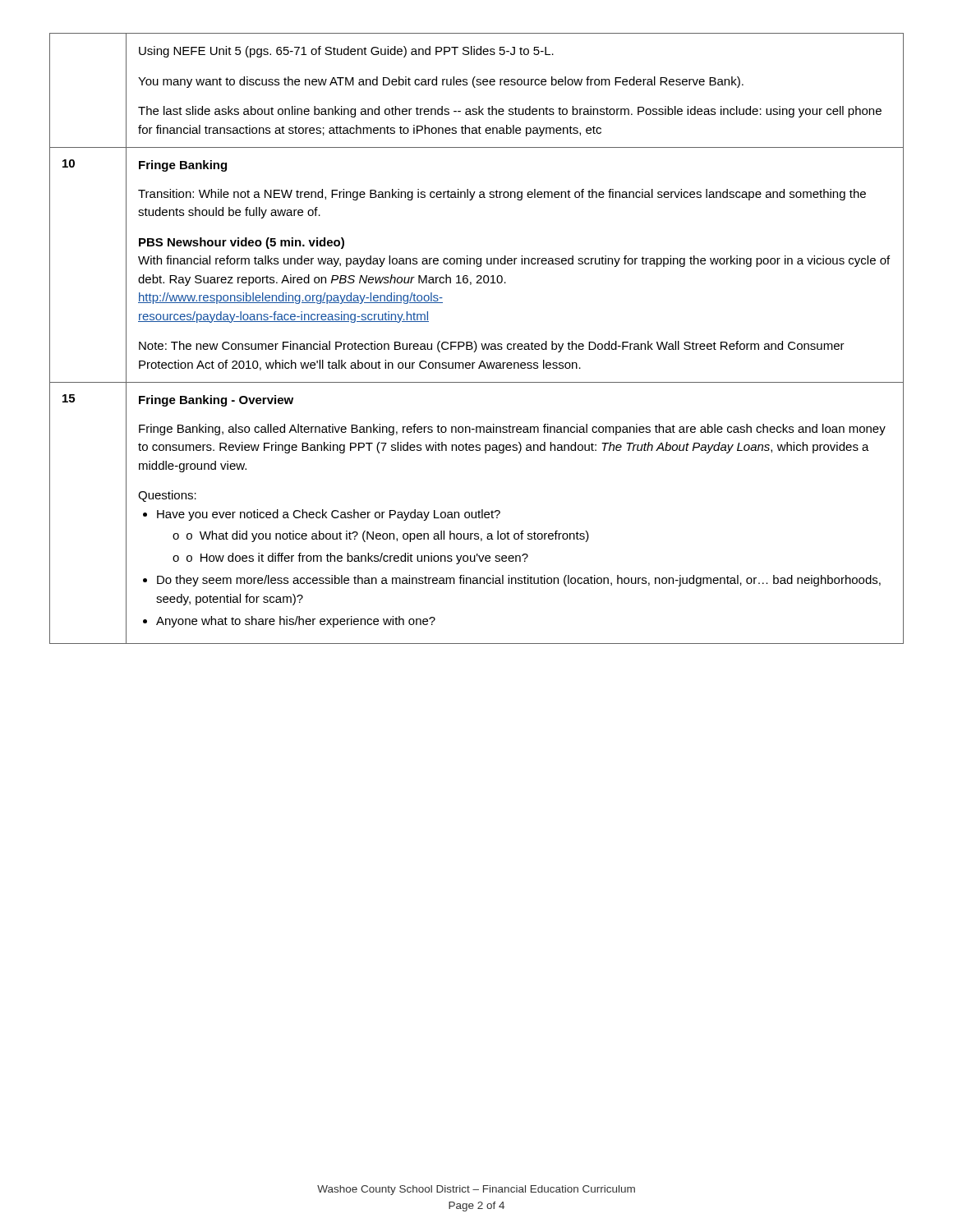The height and width of the screenshot is (1232, 953).
Task: Point to the region starting "Using NEFE Unit 5"
Action: [x=515, y=90]
